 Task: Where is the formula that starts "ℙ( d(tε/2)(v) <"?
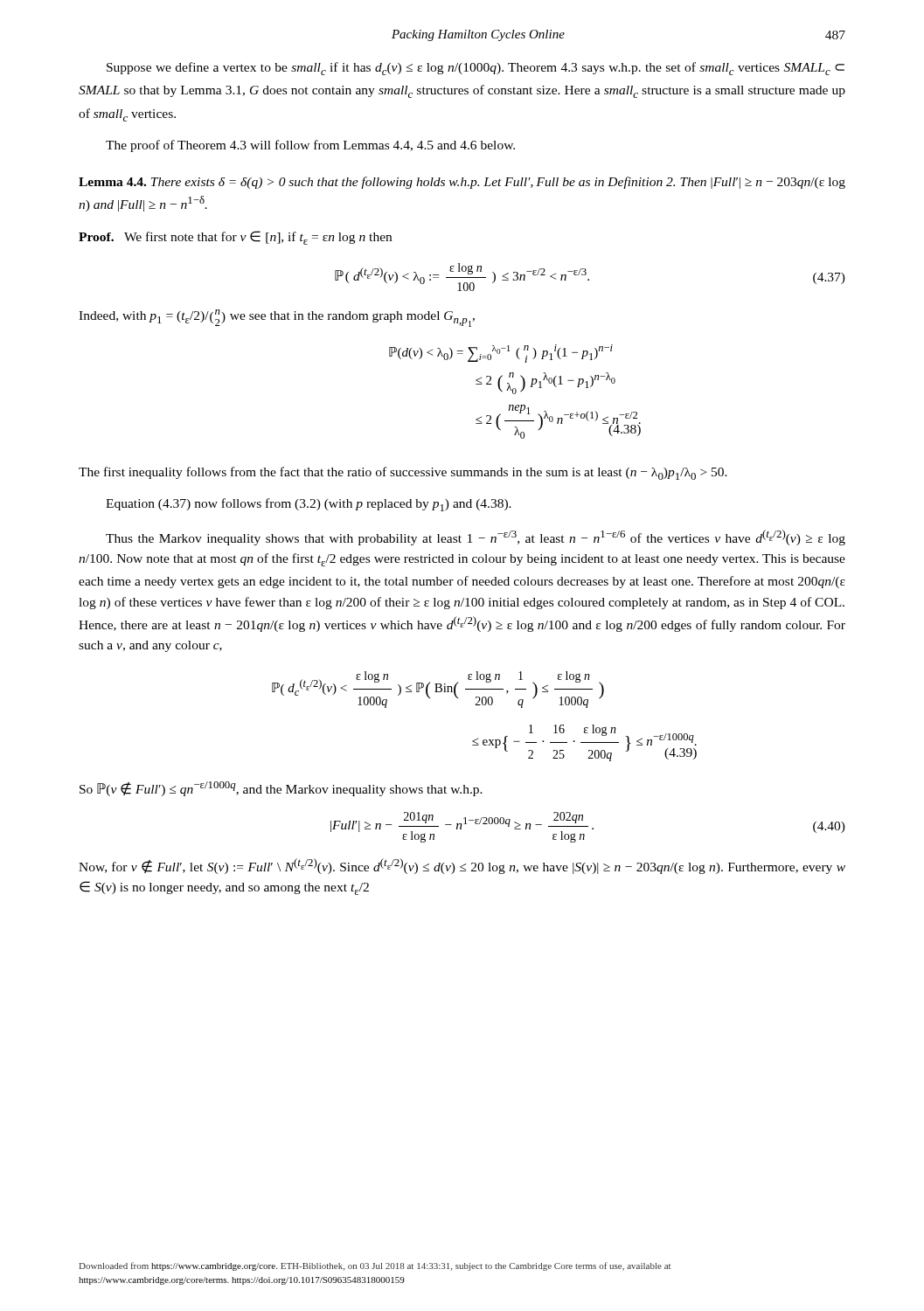click(590, 277)
